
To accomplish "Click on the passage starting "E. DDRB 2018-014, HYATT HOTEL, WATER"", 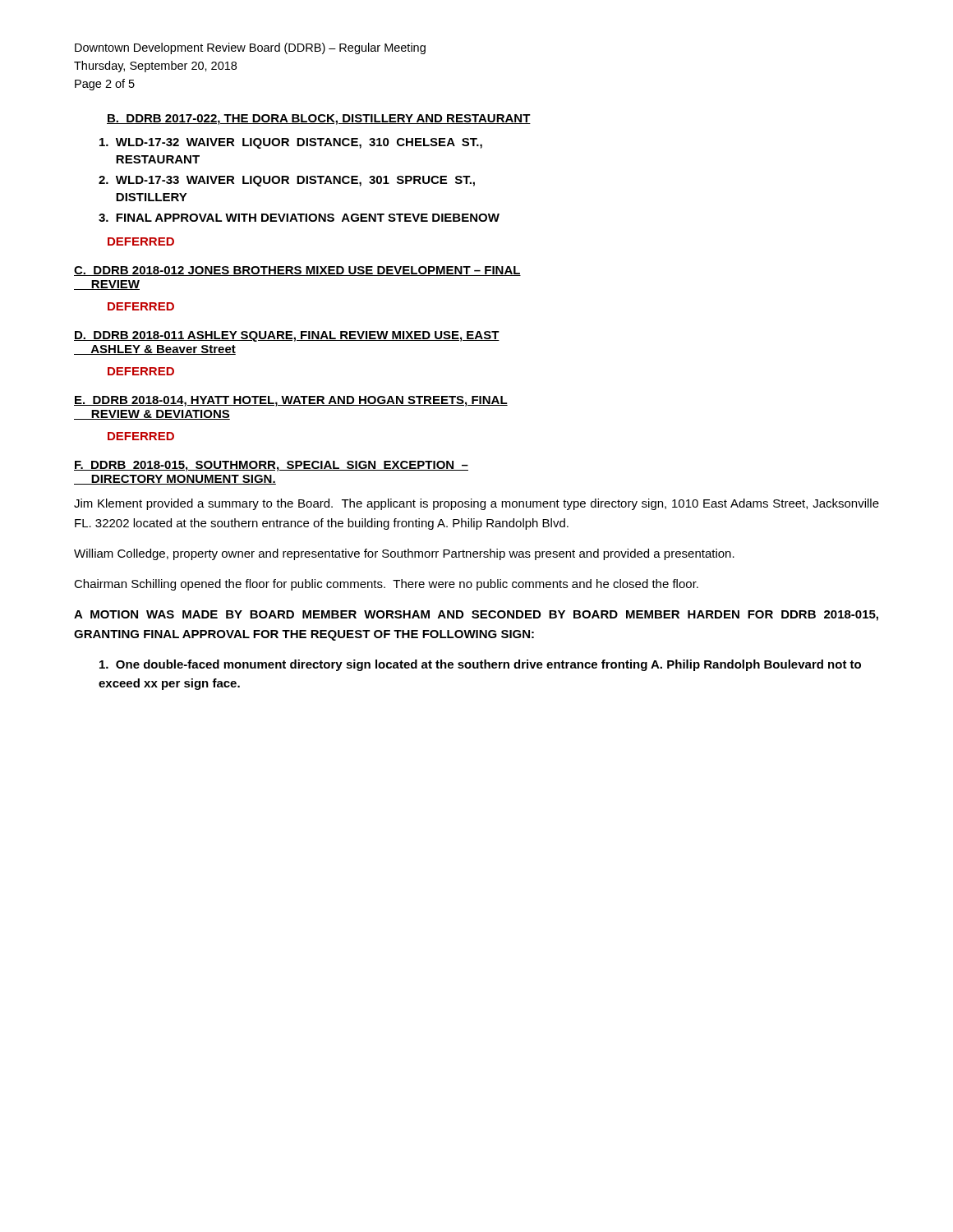I will tap(291, 407).
